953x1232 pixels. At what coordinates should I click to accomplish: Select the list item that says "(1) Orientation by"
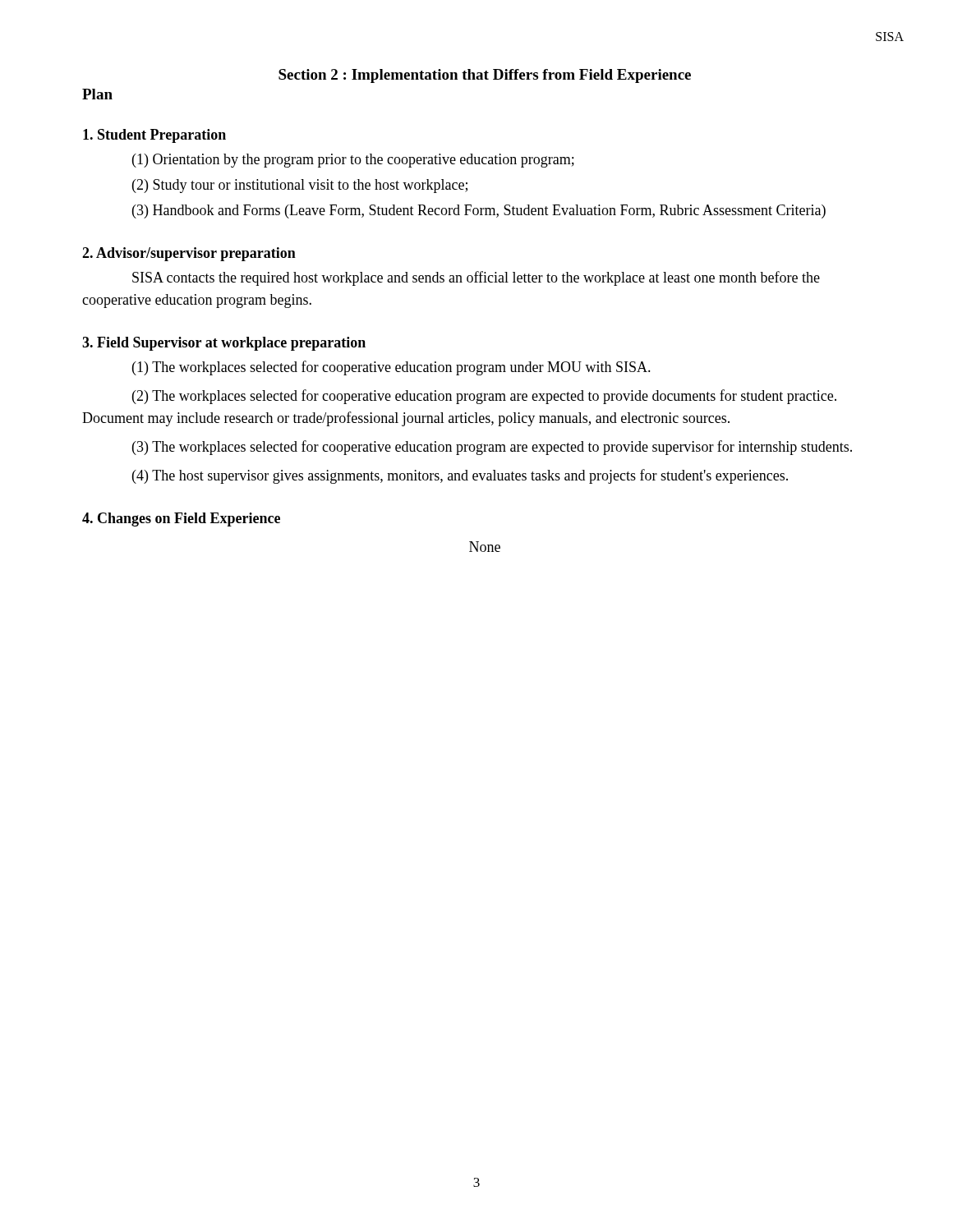point(353,159)
